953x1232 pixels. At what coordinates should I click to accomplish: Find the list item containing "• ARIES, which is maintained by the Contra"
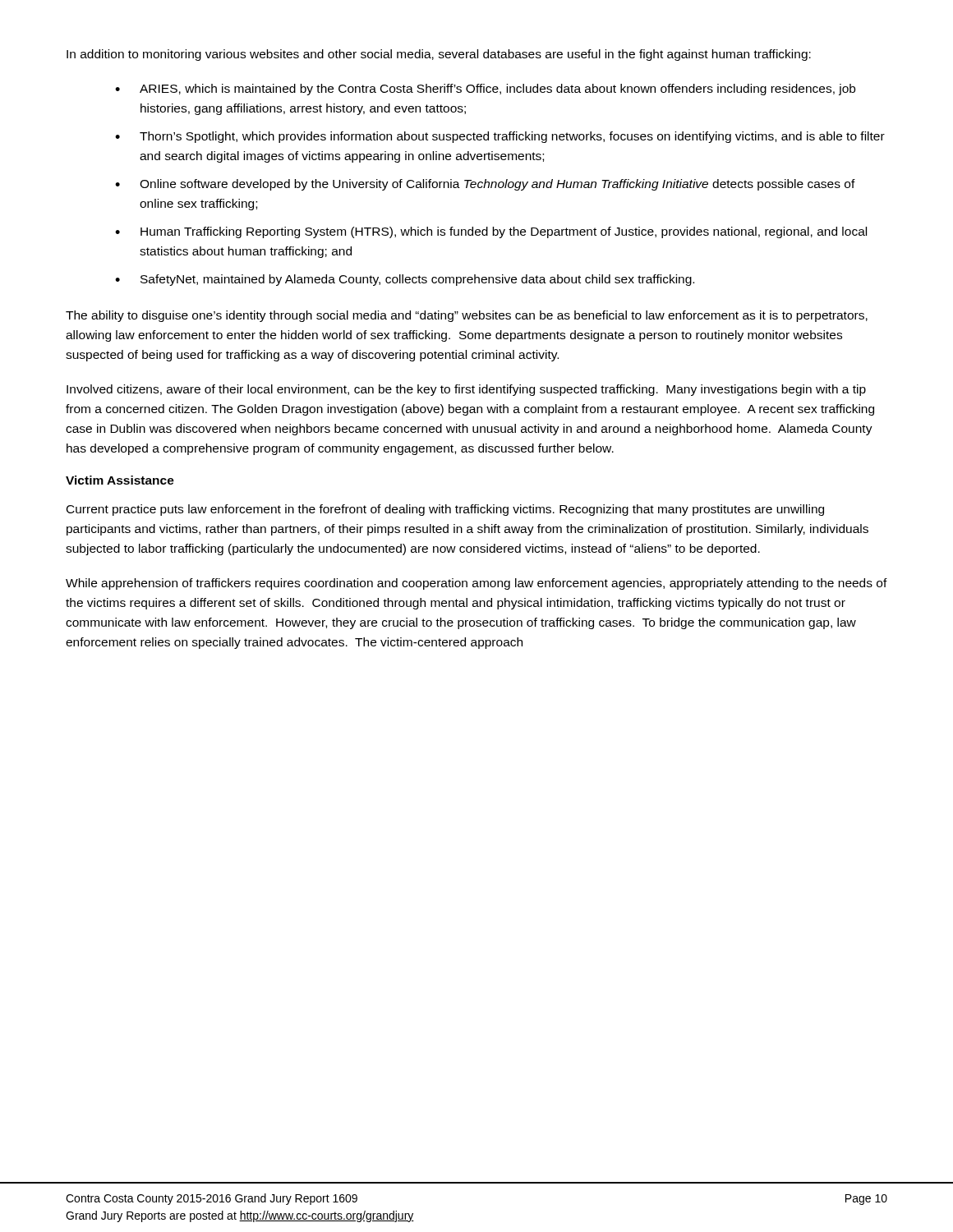[501, 99]
